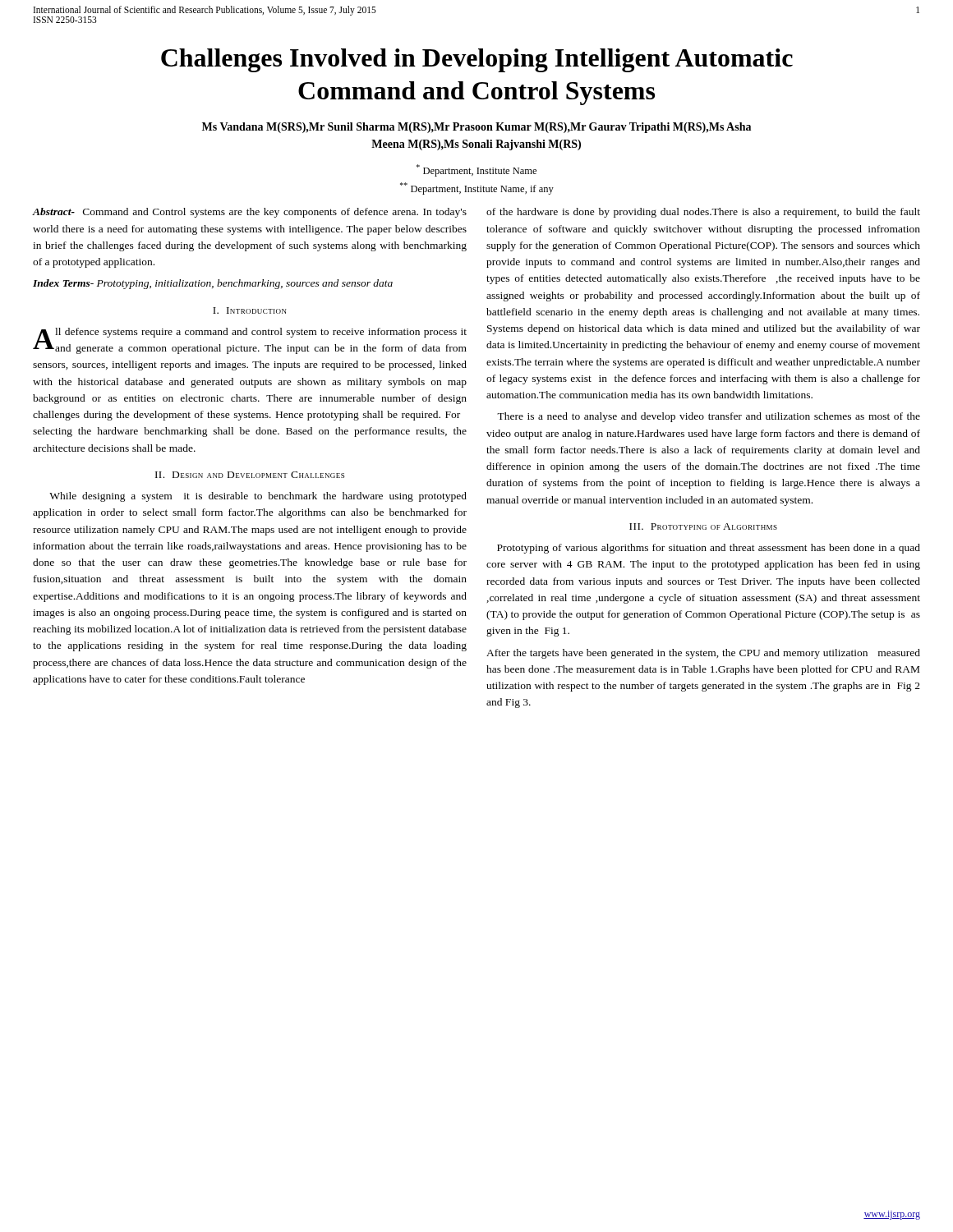Select the text block starting "II. Design and Development"
Screen dimensions: 1232x953
(250, 474)
